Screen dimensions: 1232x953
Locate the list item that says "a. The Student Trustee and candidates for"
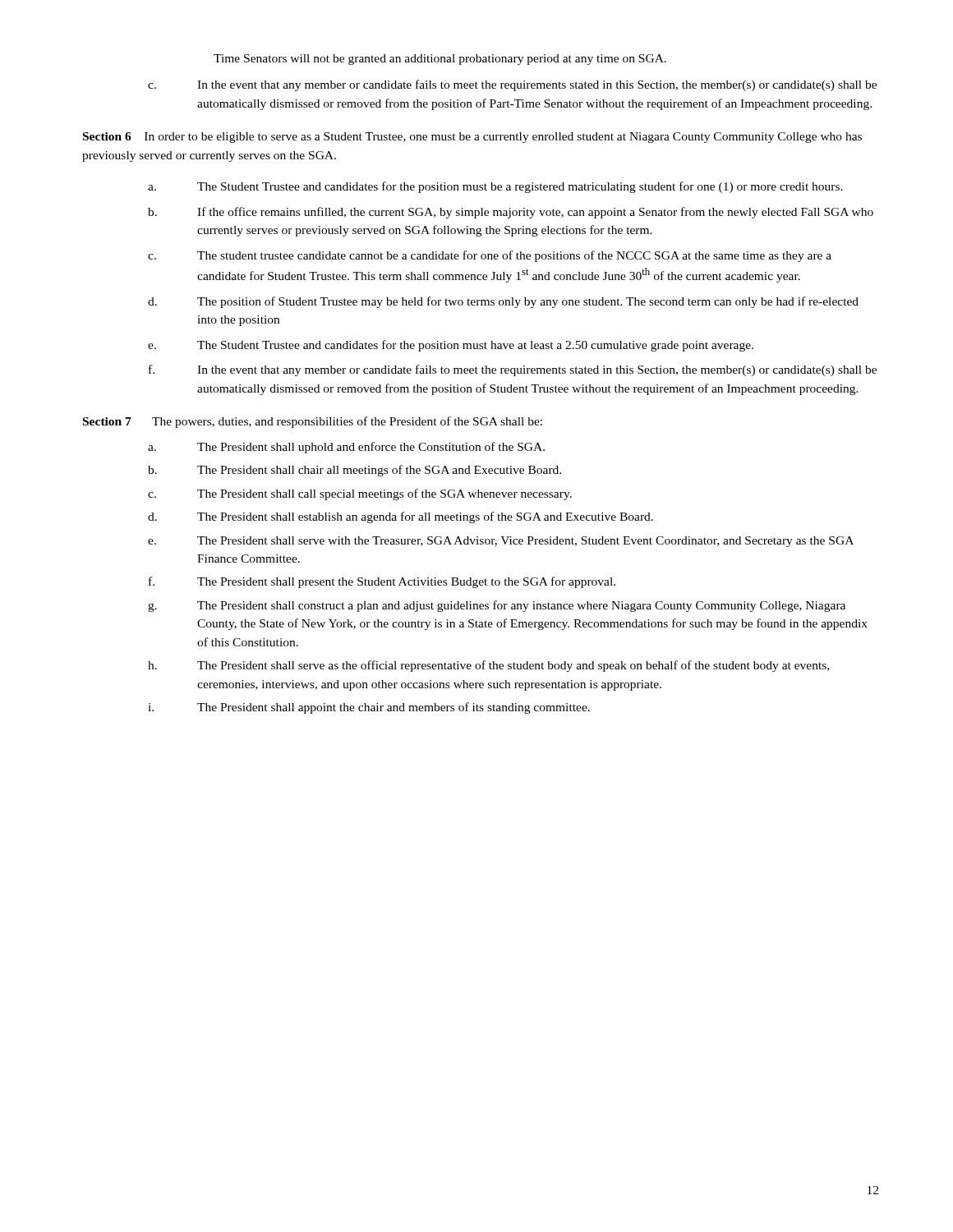click(513, 187)
